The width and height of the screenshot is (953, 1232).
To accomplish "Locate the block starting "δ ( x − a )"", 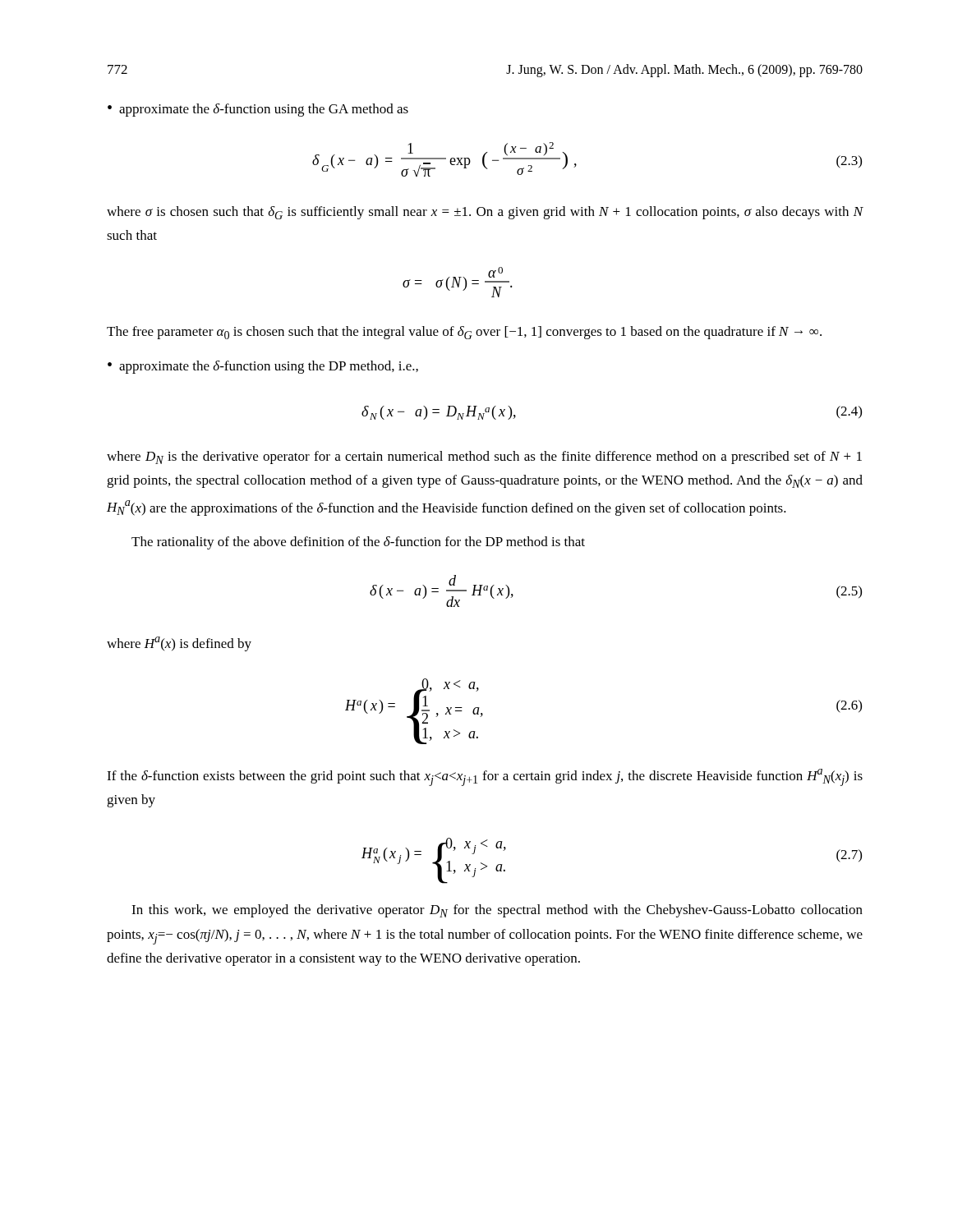I will pos(456,591).
